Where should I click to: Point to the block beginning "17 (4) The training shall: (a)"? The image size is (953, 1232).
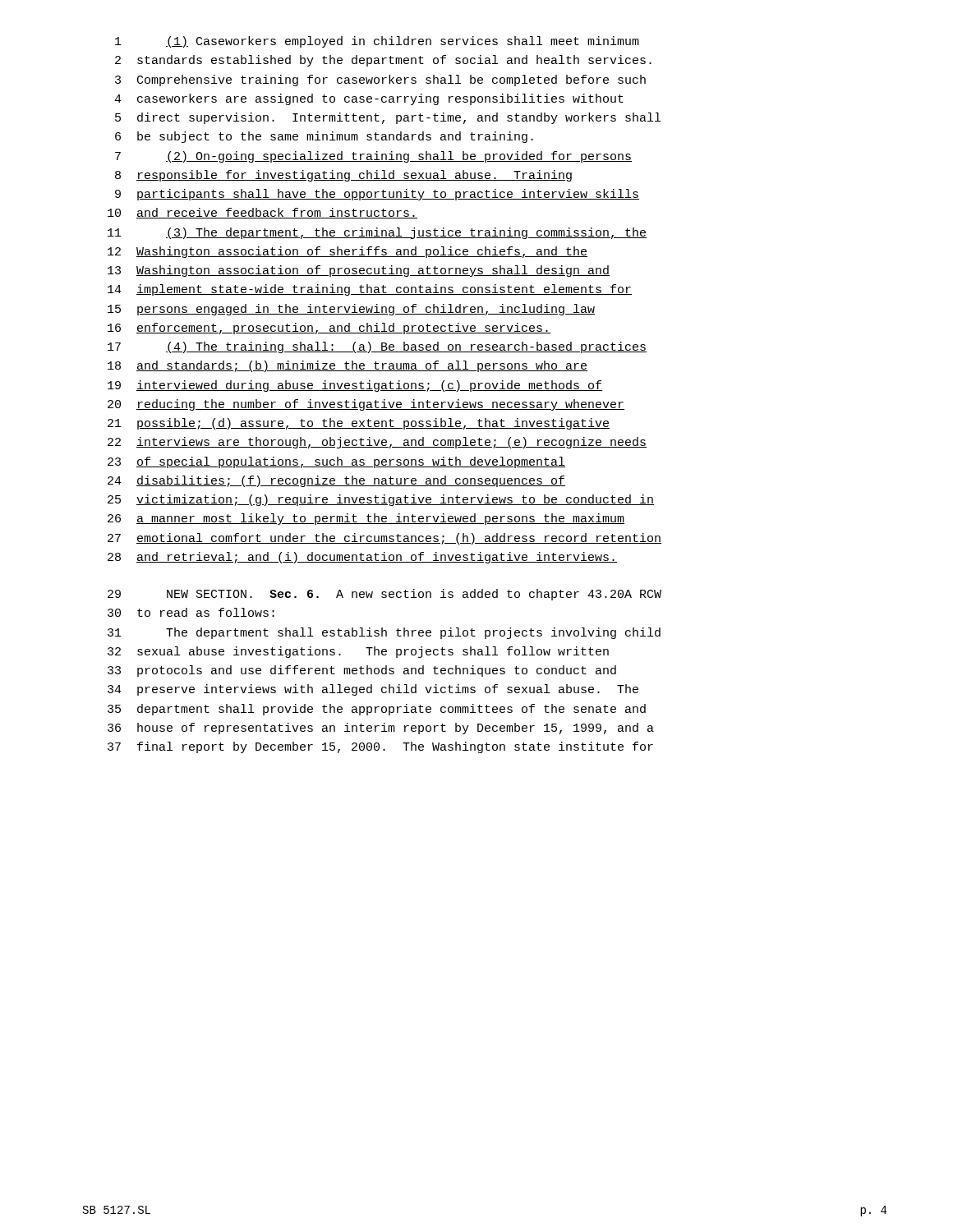coord(485,453)
